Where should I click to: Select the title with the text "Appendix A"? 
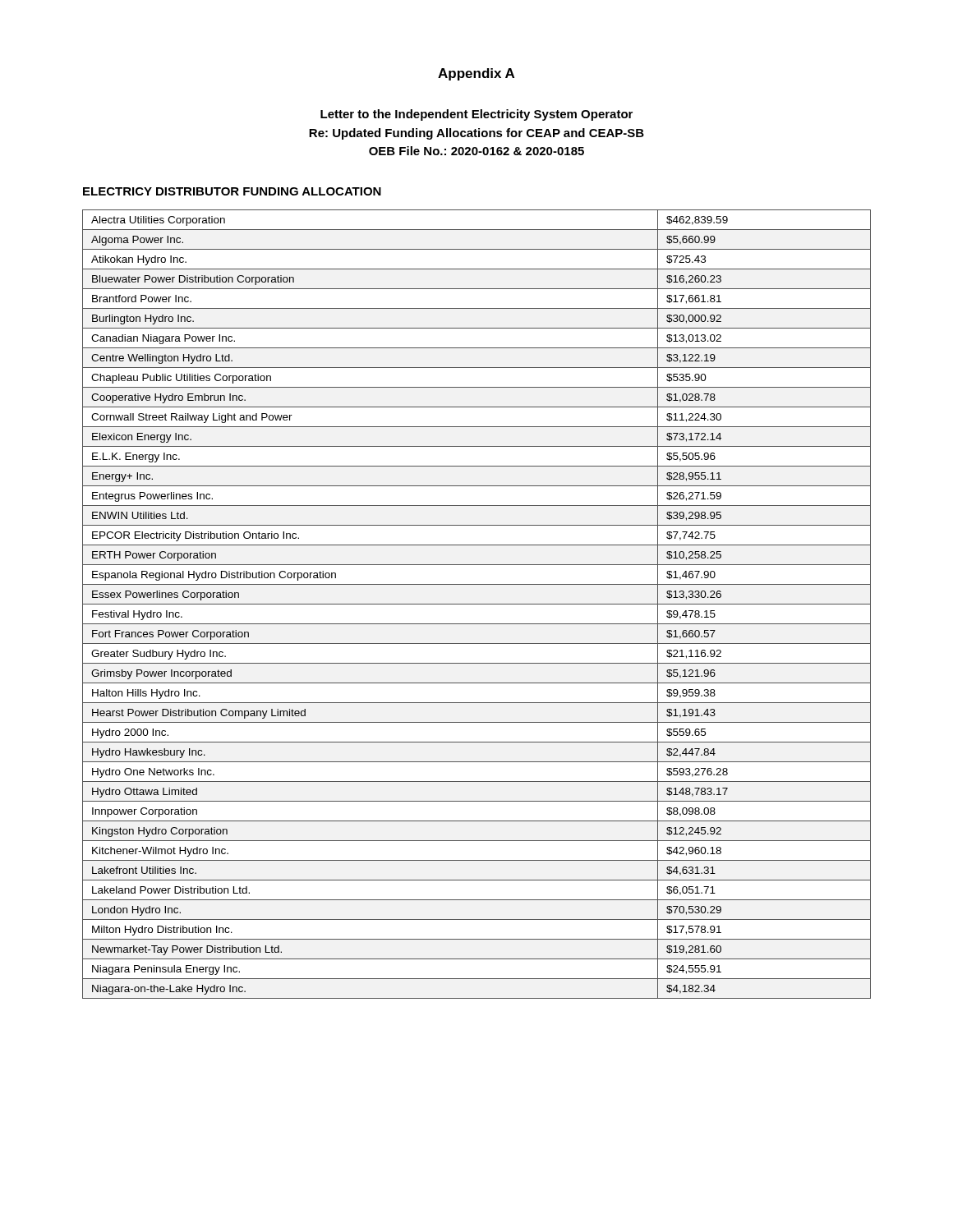click(476, 74)
